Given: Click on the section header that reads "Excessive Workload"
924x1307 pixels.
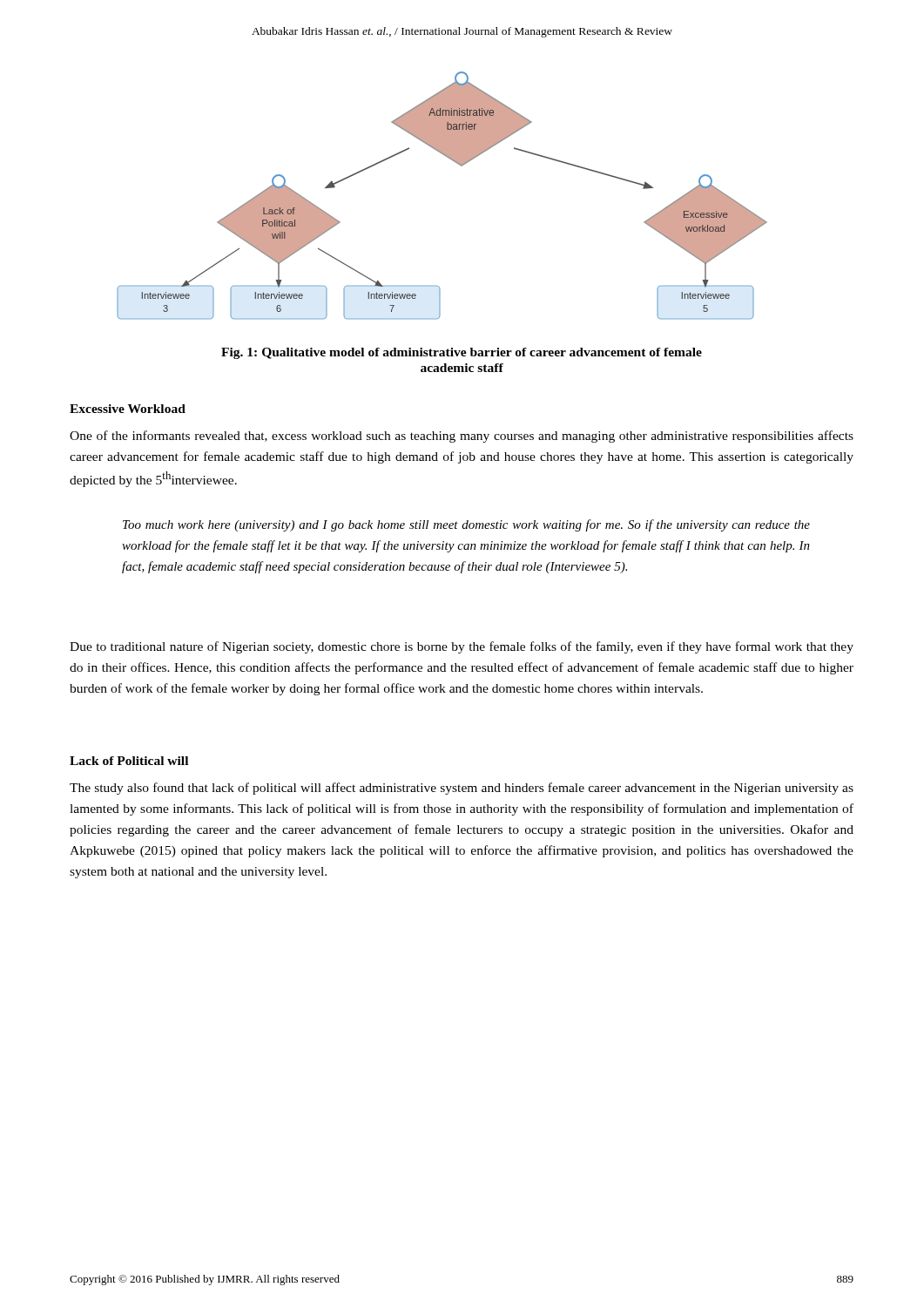Looking at the screenshot, I should [127, 408].
